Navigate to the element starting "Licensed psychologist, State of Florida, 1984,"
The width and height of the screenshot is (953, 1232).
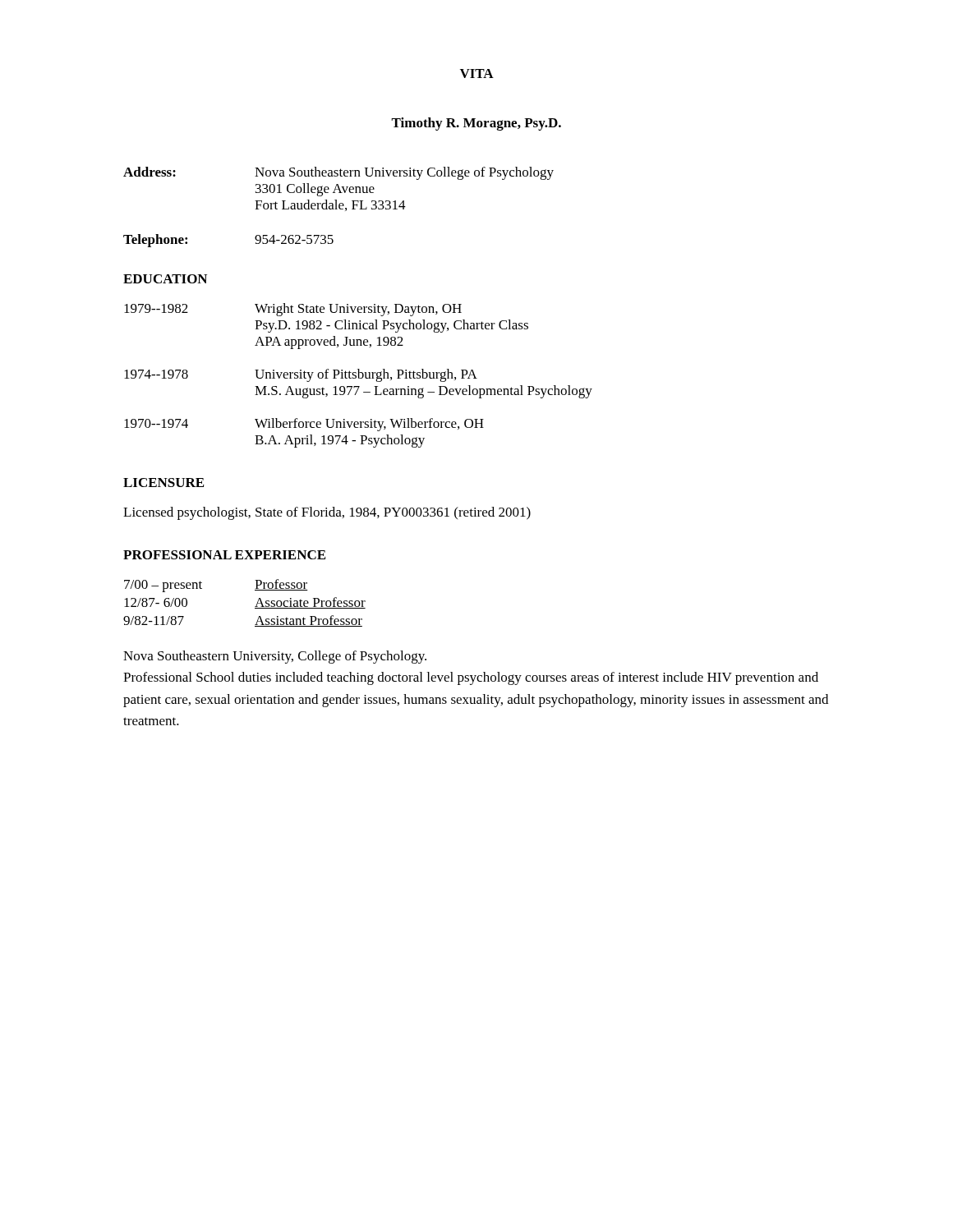click(x=327, y=512)
